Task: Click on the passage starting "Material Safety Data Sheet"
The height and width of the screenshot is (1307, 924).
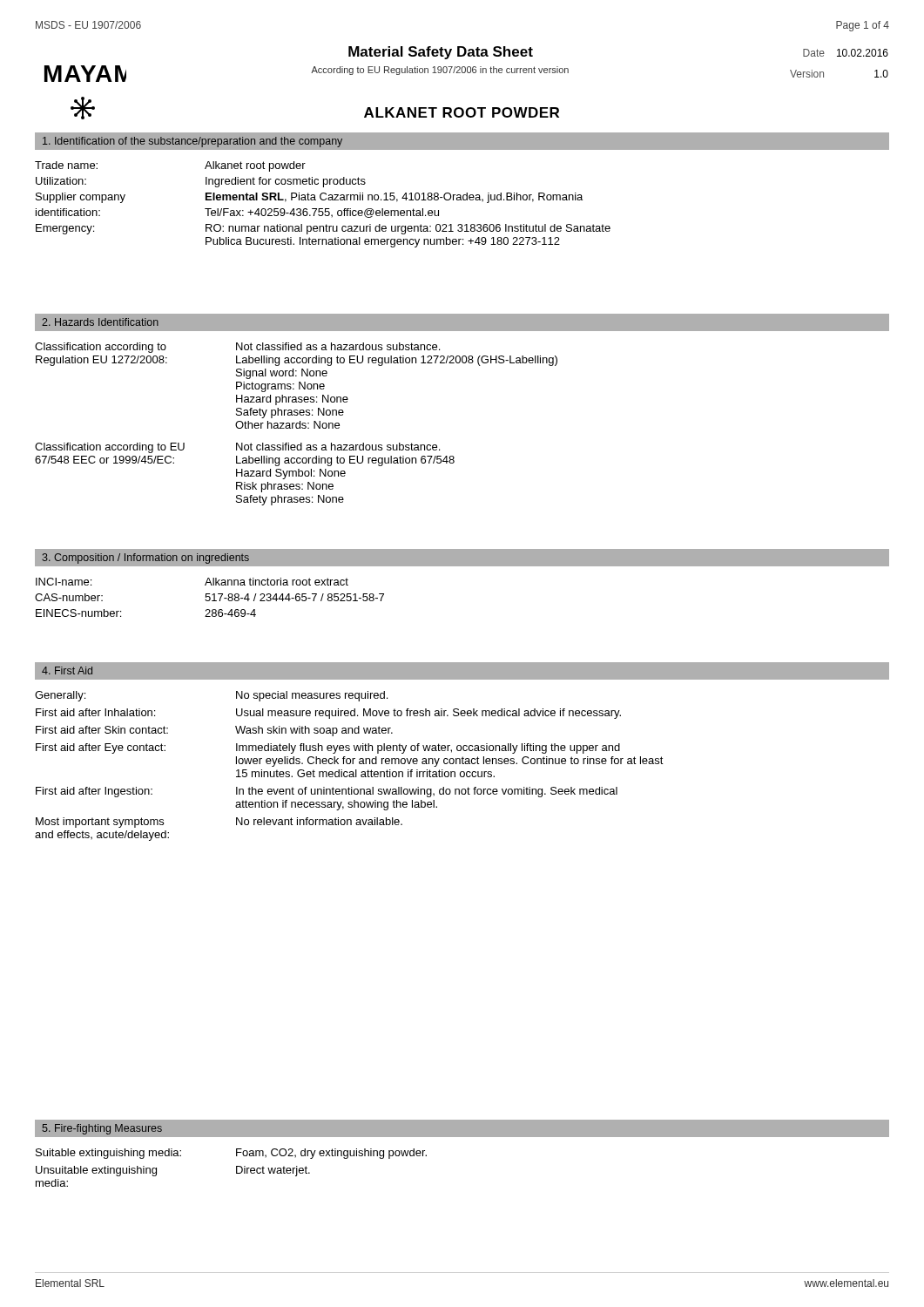Action: 440,52
